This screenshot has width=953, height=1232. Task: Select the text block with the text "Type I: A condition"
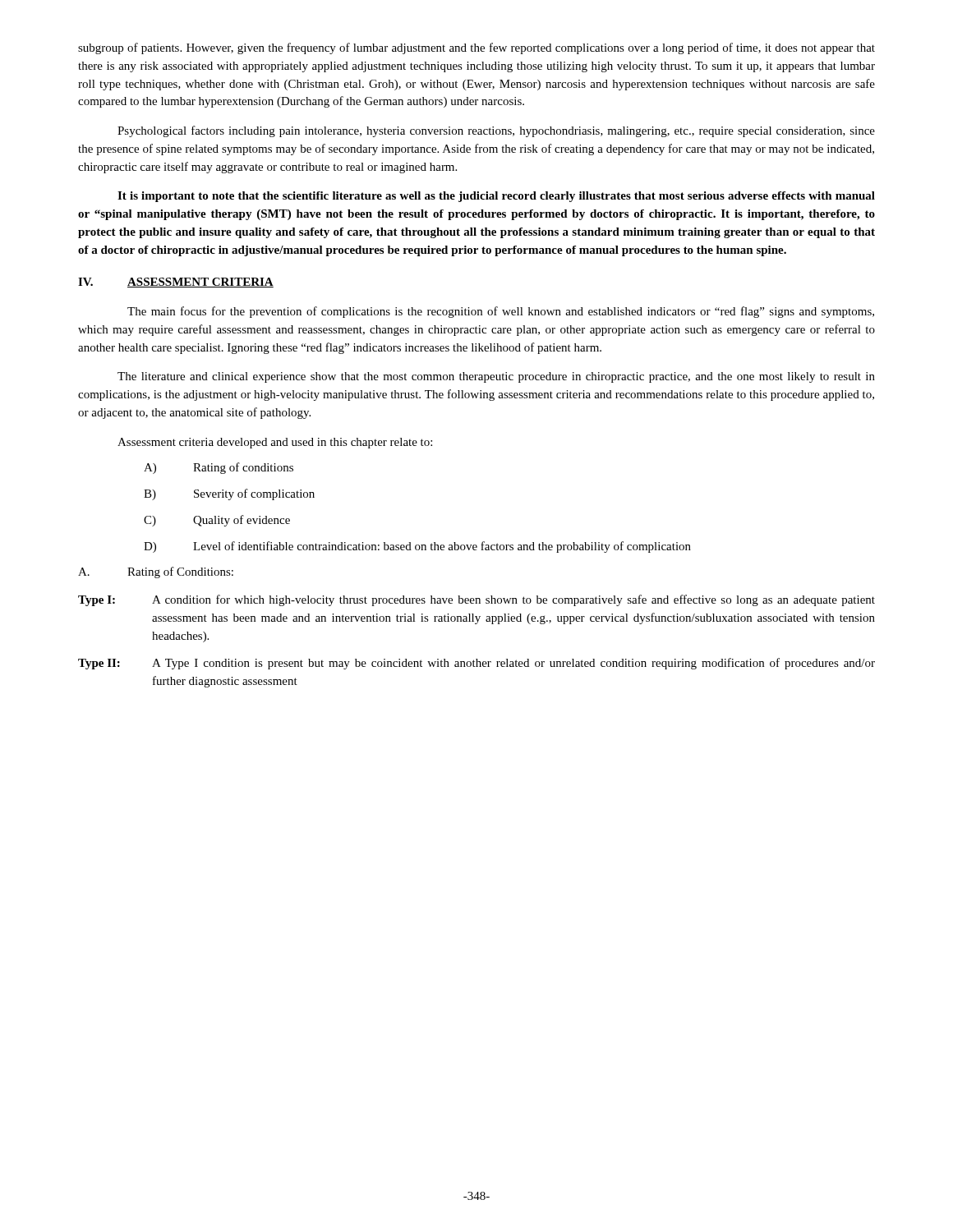(476, 618)
